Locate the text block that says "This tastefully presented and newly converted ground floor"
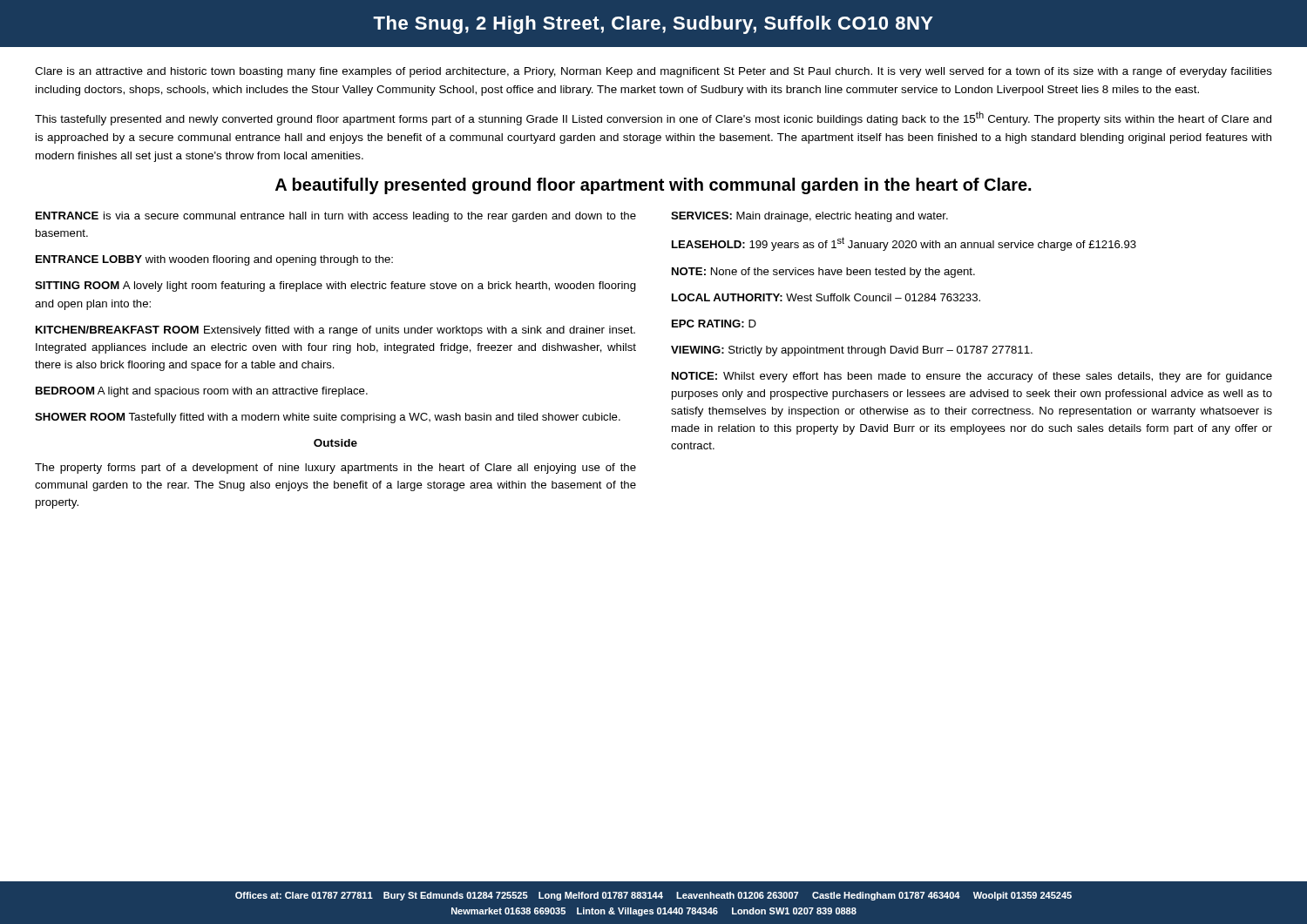 [x=654, y=135]
